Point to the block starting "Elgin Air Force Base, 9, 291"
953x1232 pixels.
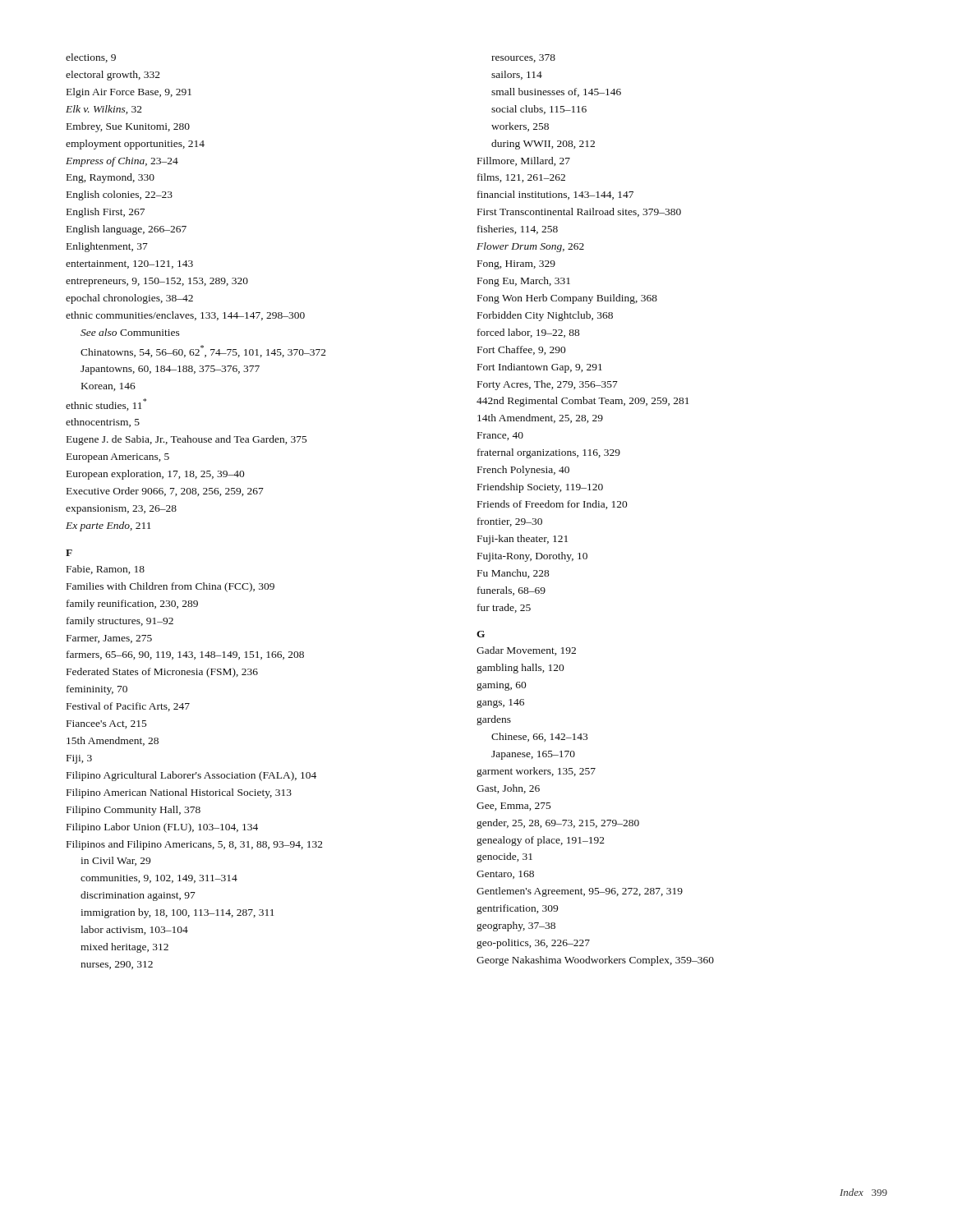(x=129, y=91)
